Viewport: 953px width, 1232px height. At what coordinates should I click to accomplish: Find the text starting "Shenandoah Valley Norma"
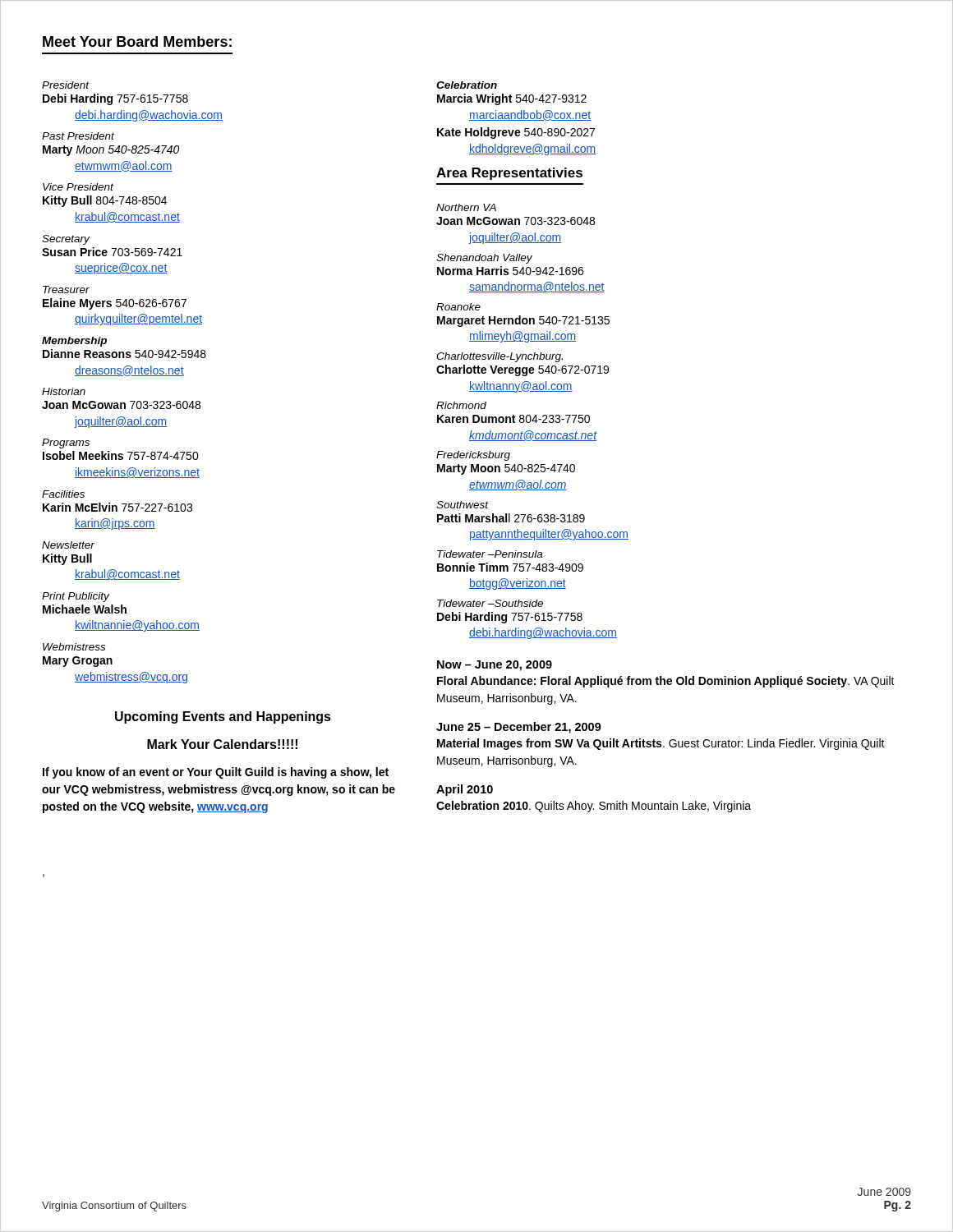484,259
